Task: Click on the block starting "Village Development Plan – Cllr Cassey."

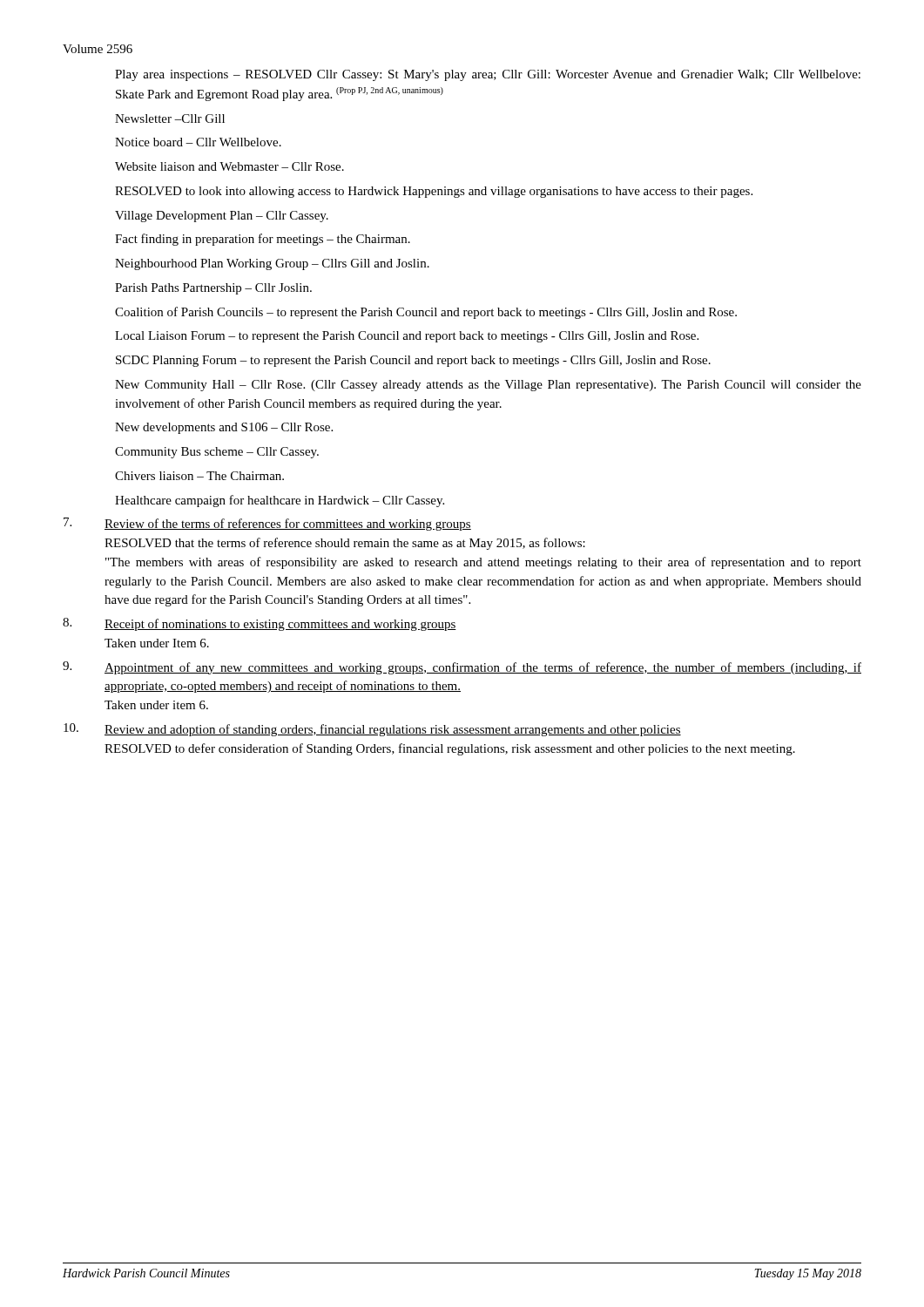Action: click(x=222, y=215)
